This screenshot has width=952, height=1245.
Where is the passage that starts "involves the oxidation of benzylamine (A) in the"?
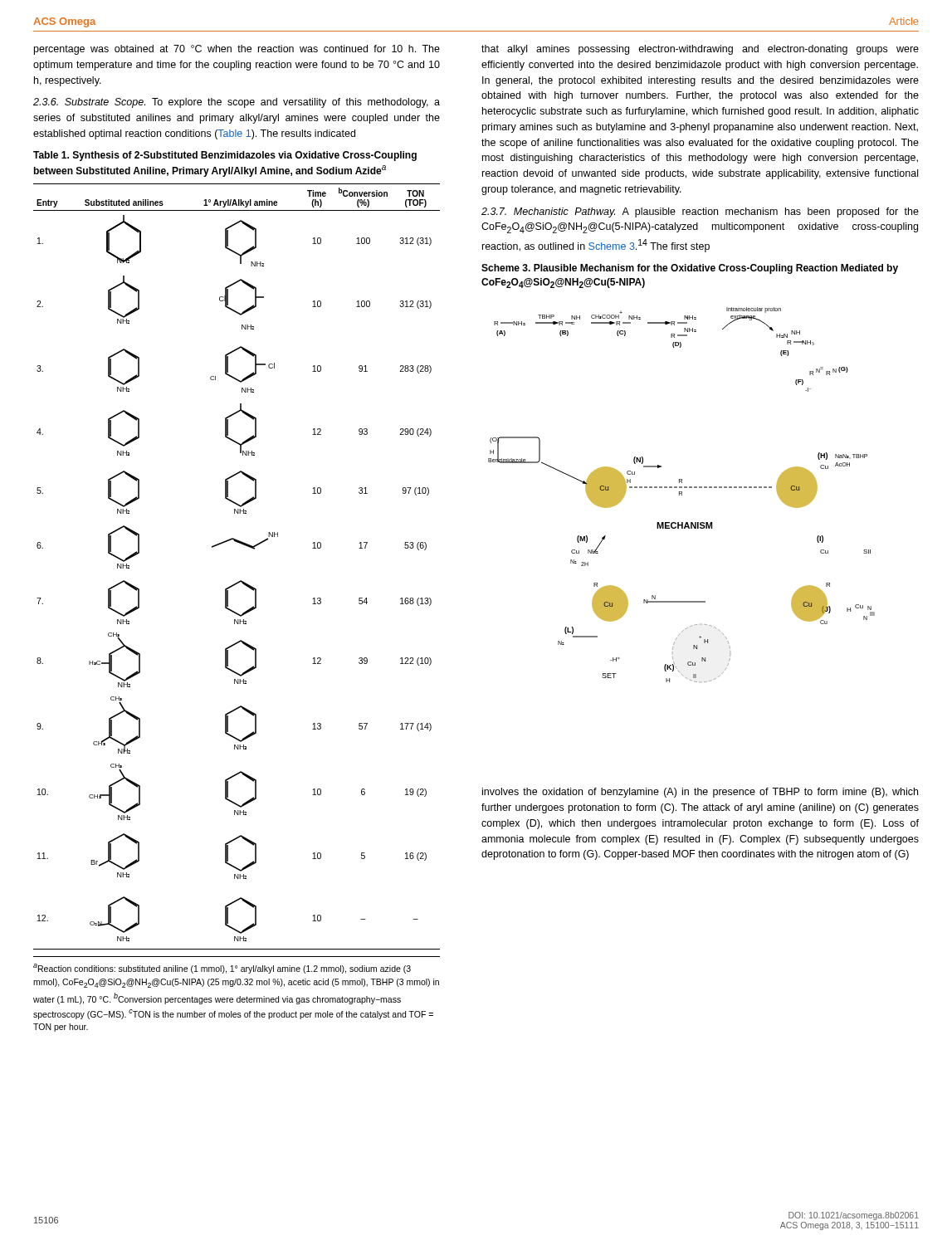coord(700,823)
